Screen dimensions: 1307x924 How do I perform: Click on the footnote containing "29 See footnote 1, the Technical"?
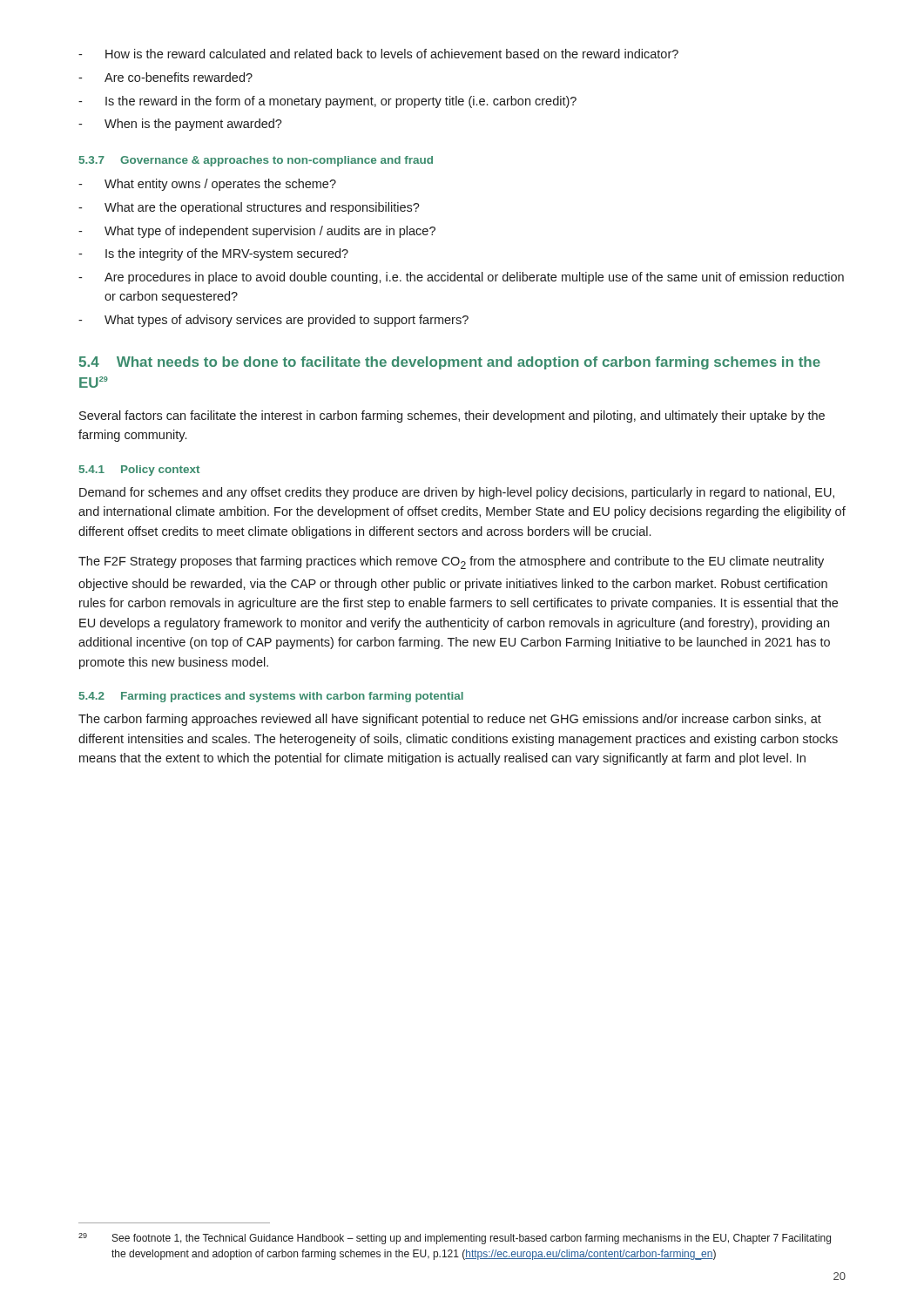pos(462,1246)
